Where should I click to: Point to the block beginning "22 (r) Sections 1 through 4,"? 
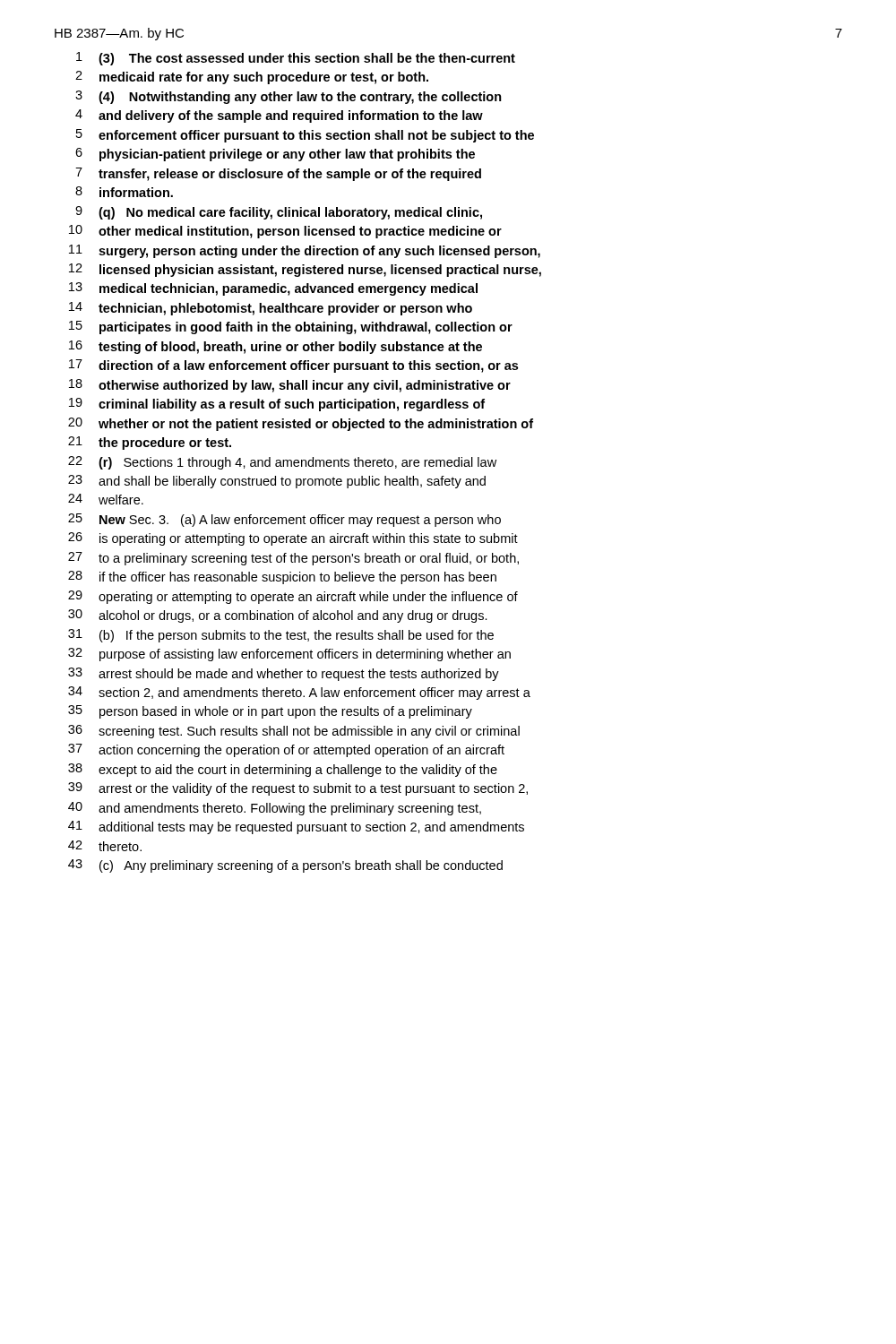click(x=448, y=482)
